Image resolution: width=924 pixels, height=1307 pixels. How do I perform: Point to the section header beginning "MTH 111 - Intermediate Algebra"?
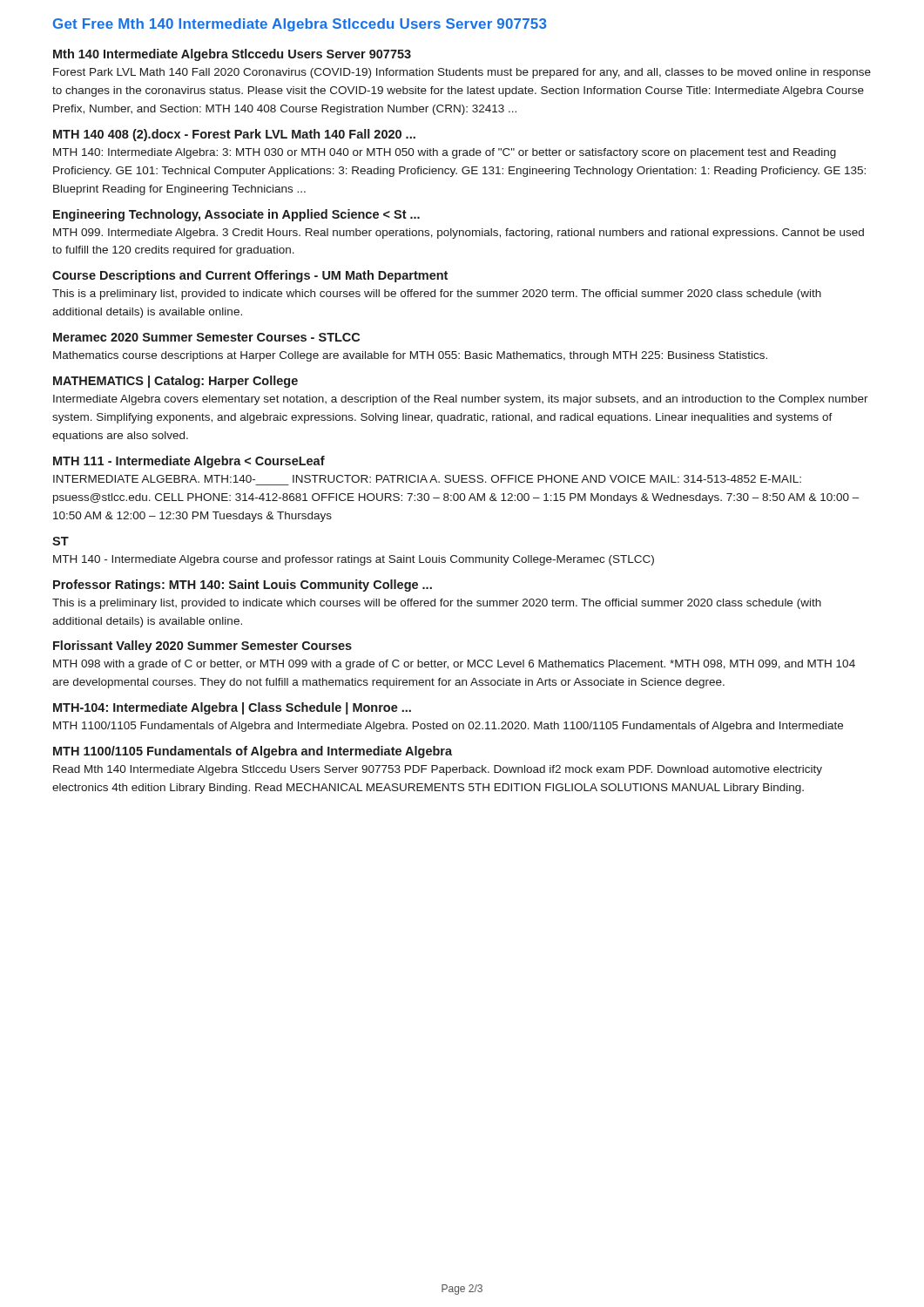(188, 461)
